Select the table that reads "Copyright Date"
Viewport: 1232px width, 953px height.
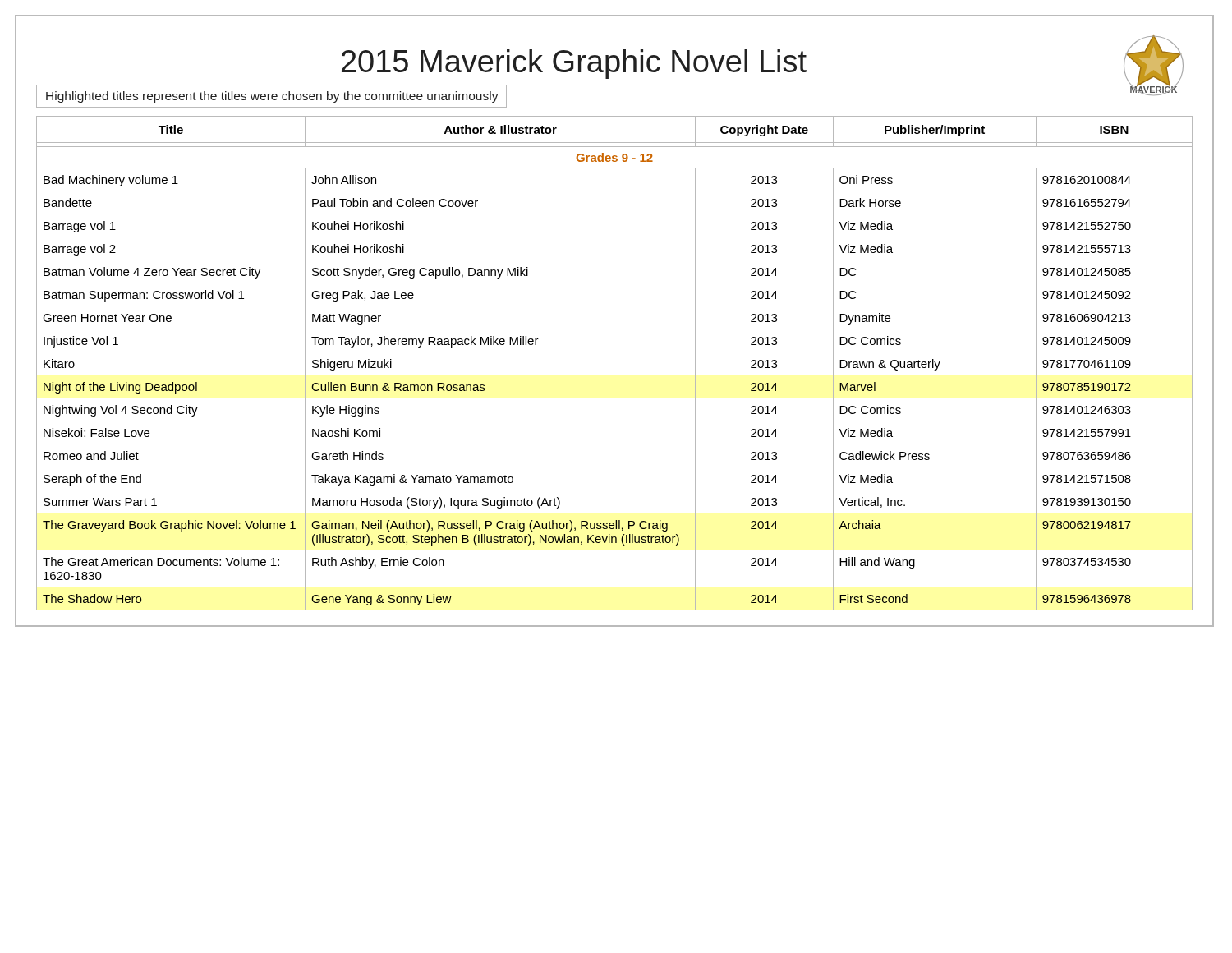[614, 363]
